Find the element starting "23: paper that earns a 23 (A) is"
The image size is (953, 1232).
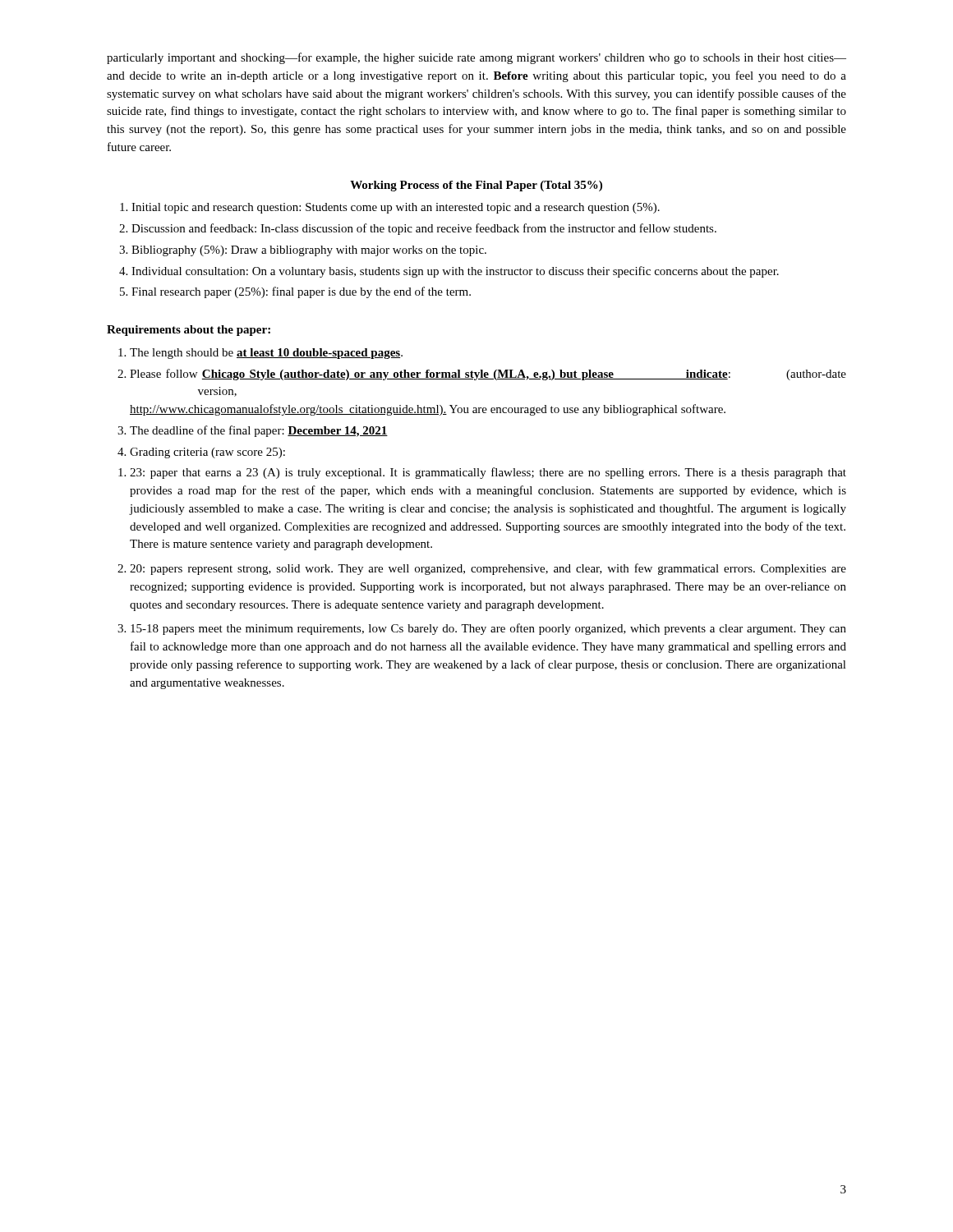(488, 508)
